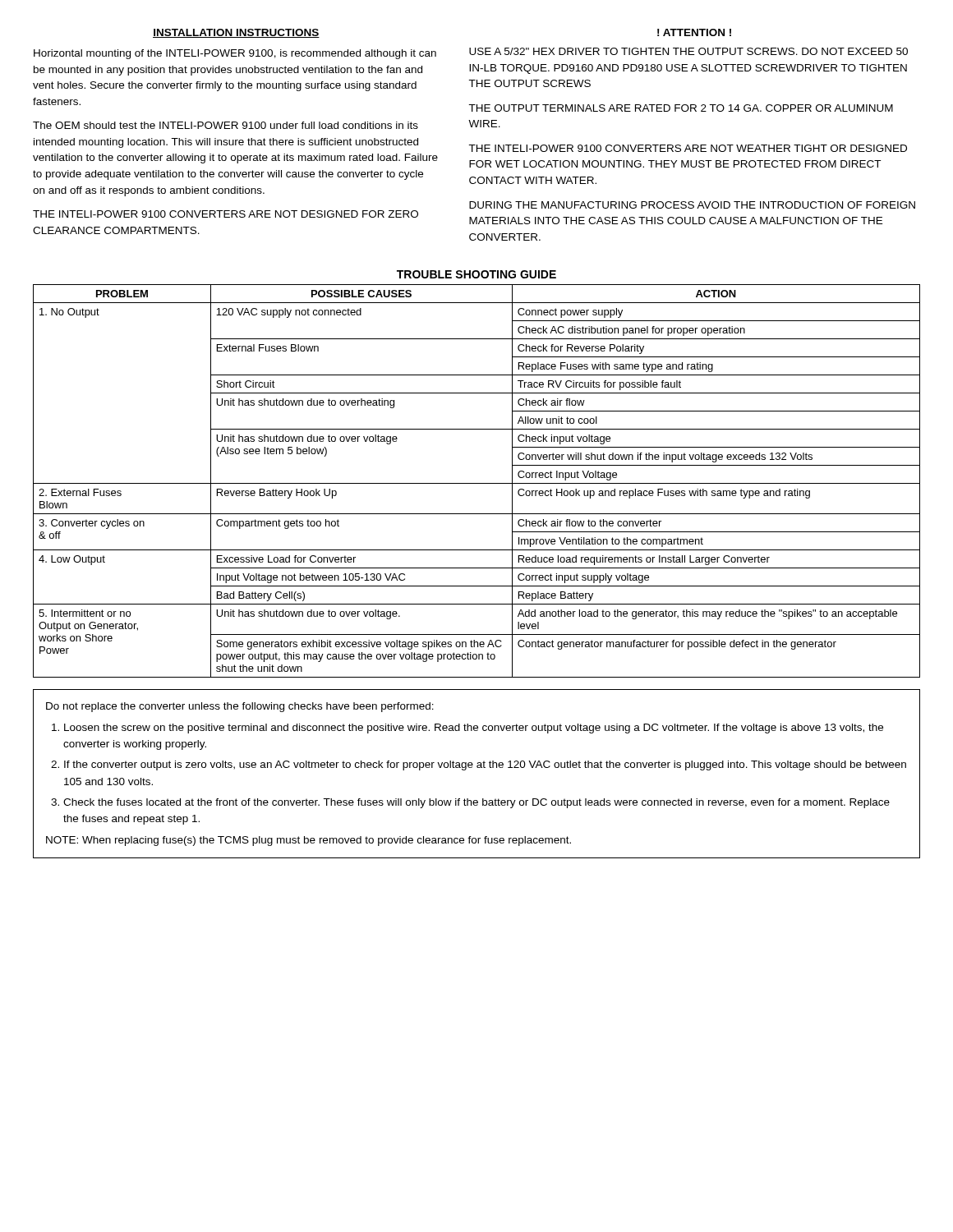Locate the element starting "USE A 5/32""
Screen dimensions: 1232x953
688,67
